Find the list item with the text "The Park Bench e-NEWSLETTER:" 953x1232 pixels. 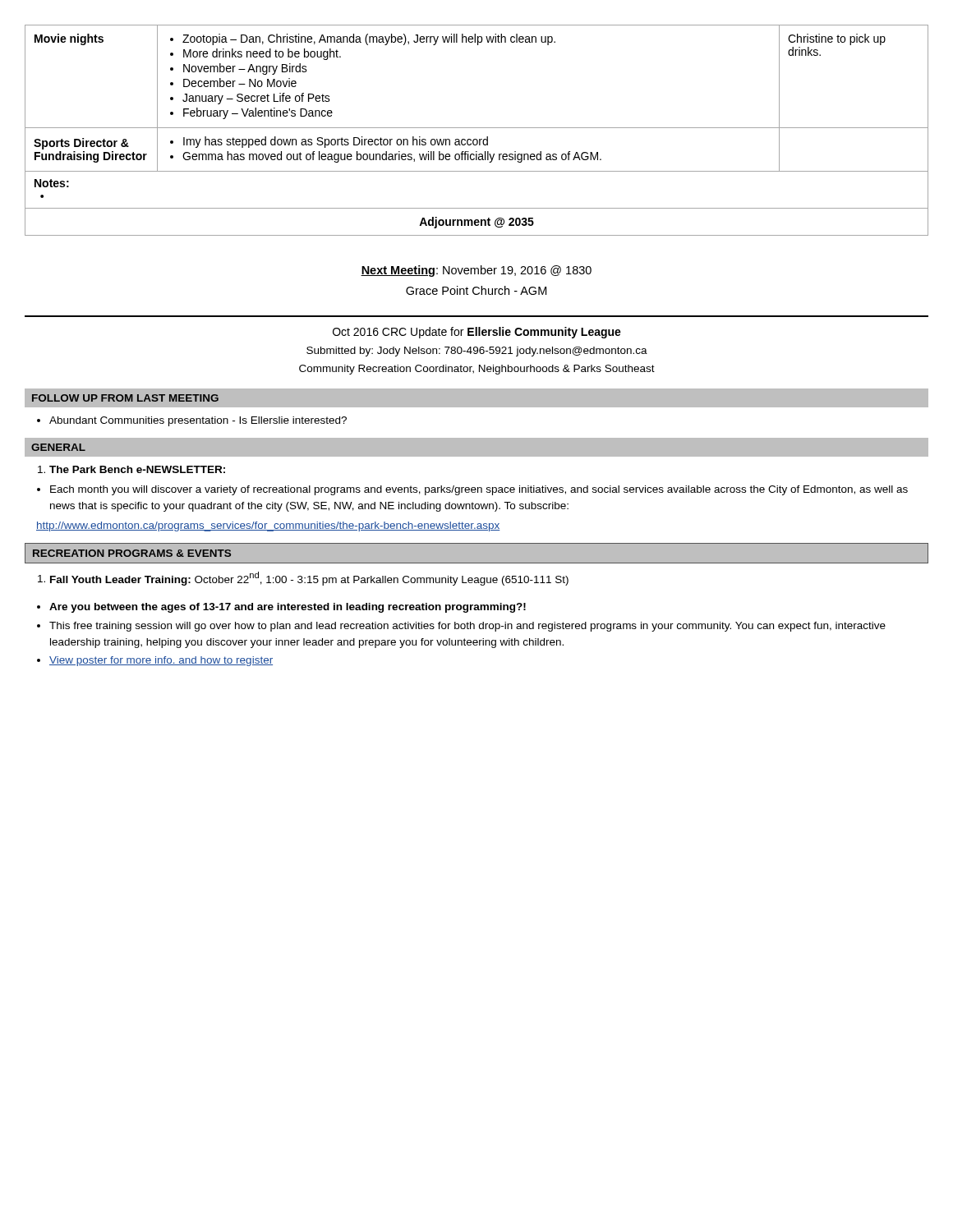137,469
